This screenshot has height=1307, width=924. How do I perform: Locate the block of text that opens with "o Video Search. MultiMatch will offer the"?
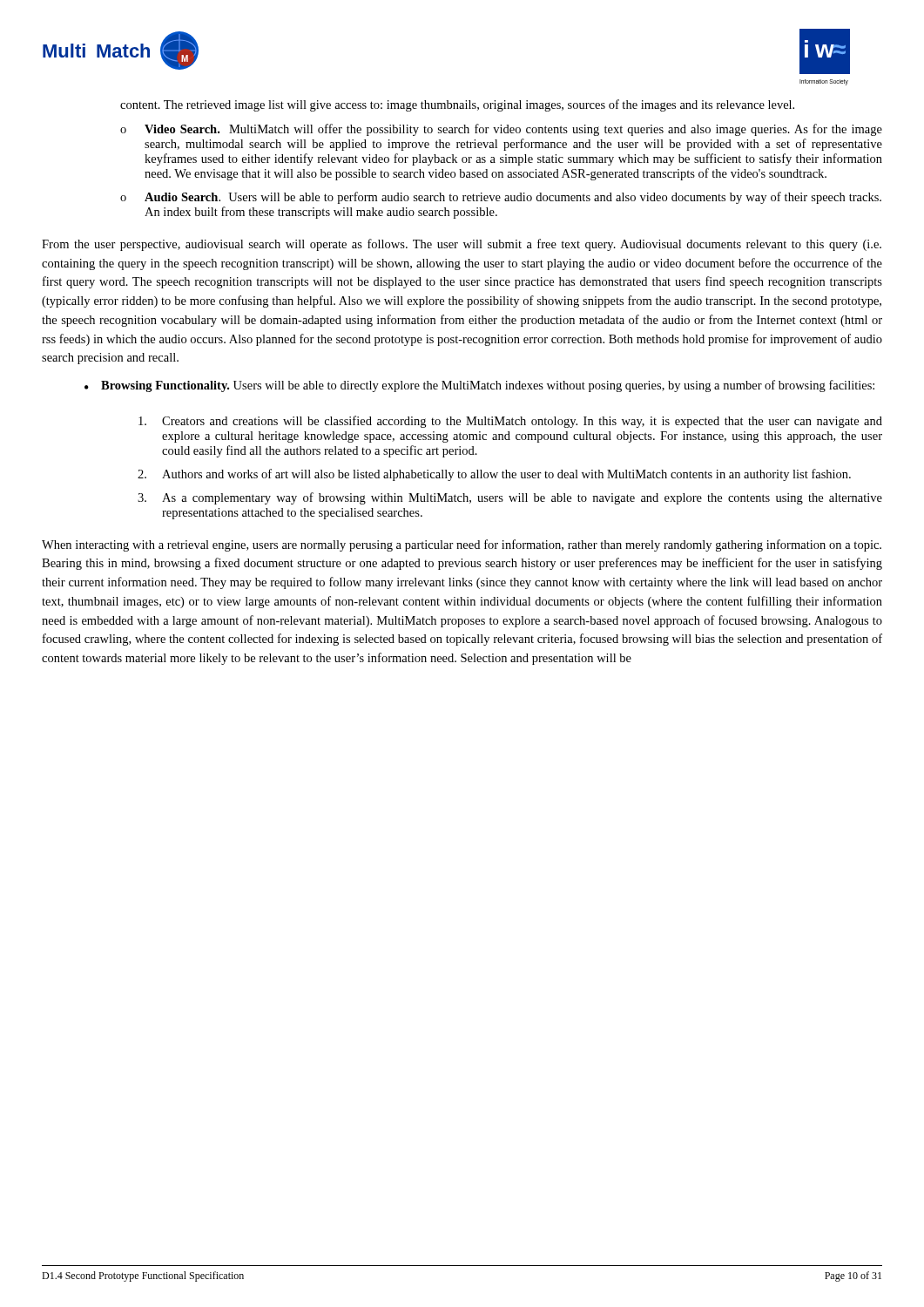501,151
